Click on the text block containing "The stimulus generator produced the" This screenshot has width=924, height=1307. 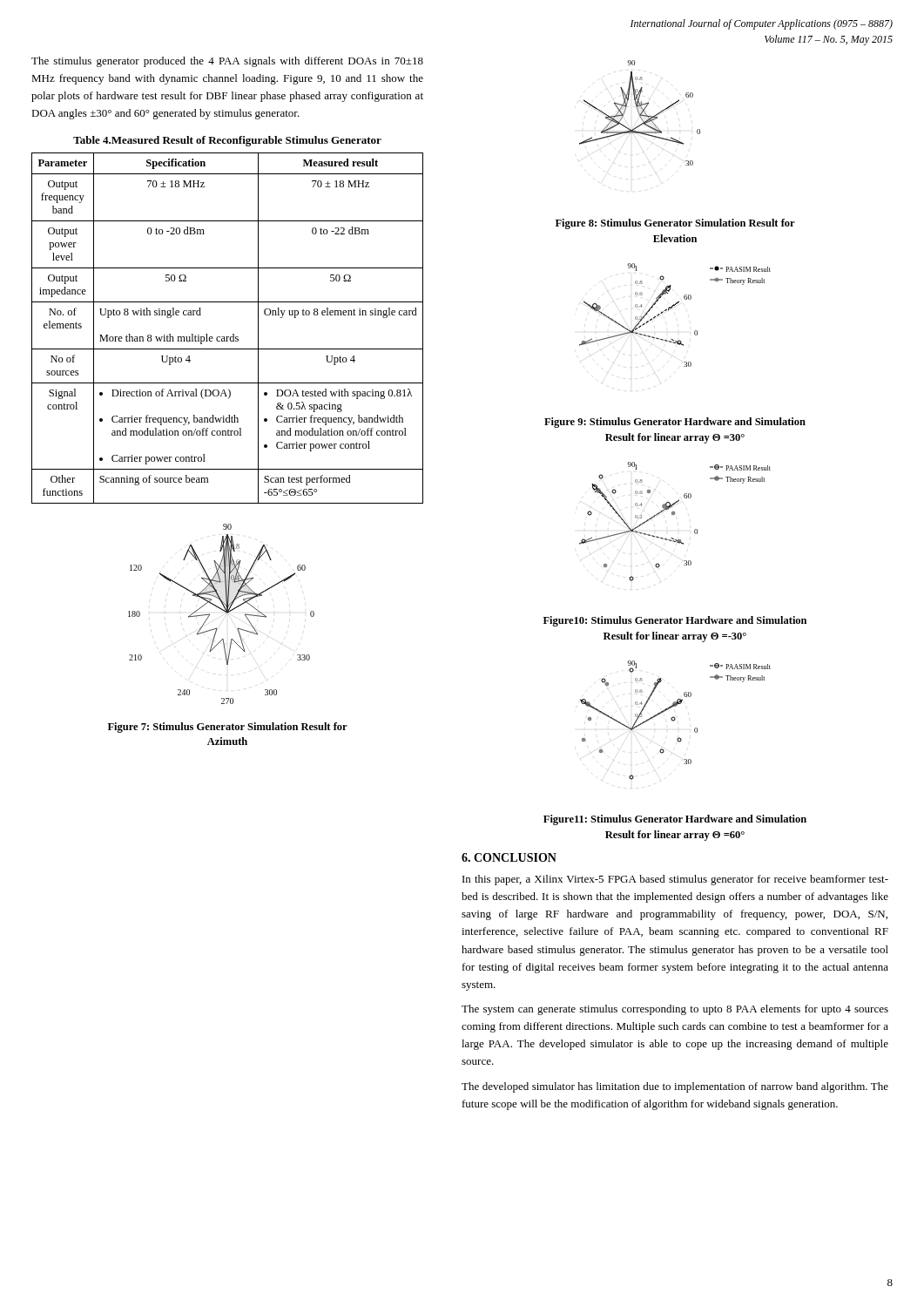(227, 87)
